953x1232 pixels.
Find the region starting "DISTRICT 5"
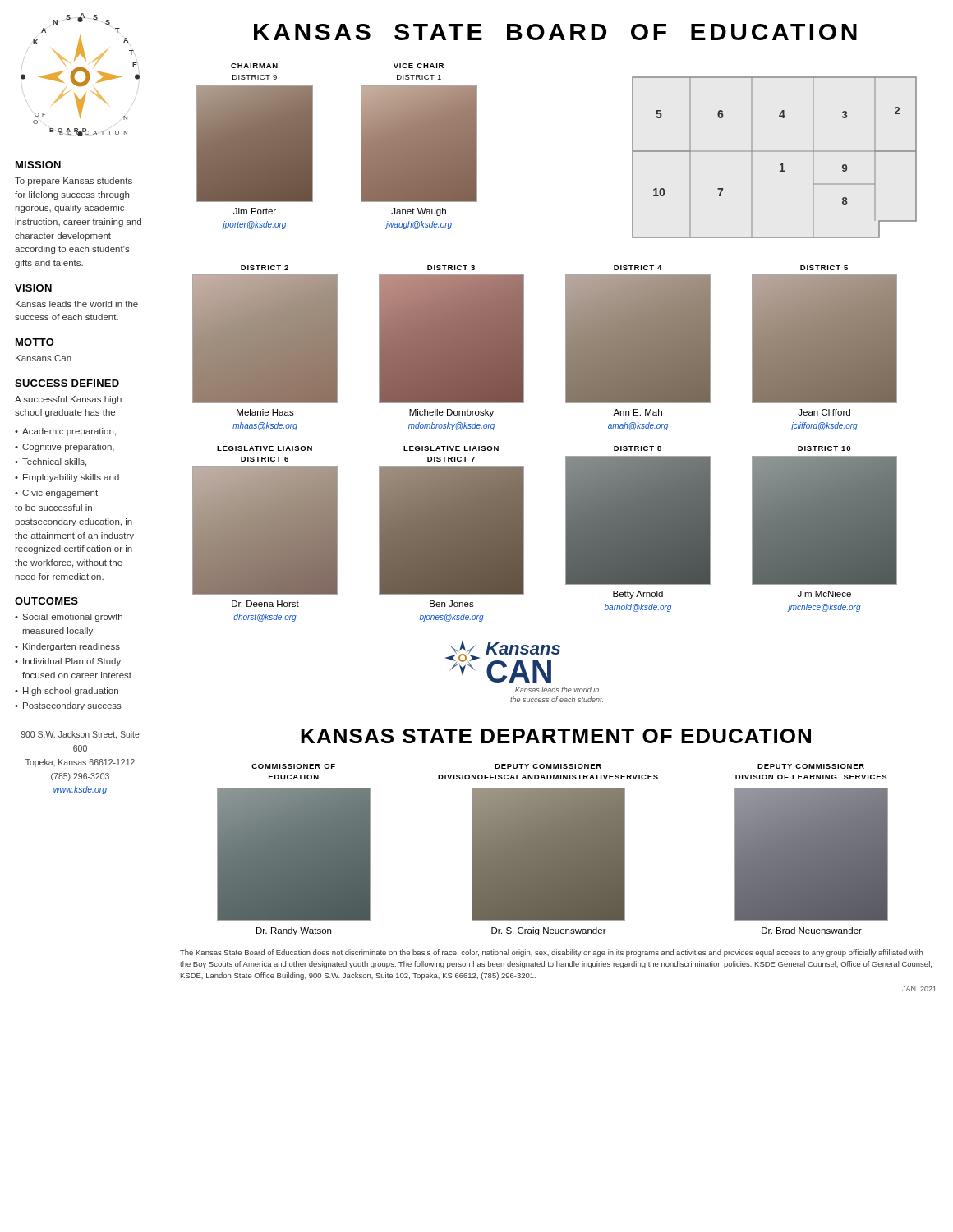[824, 267]
